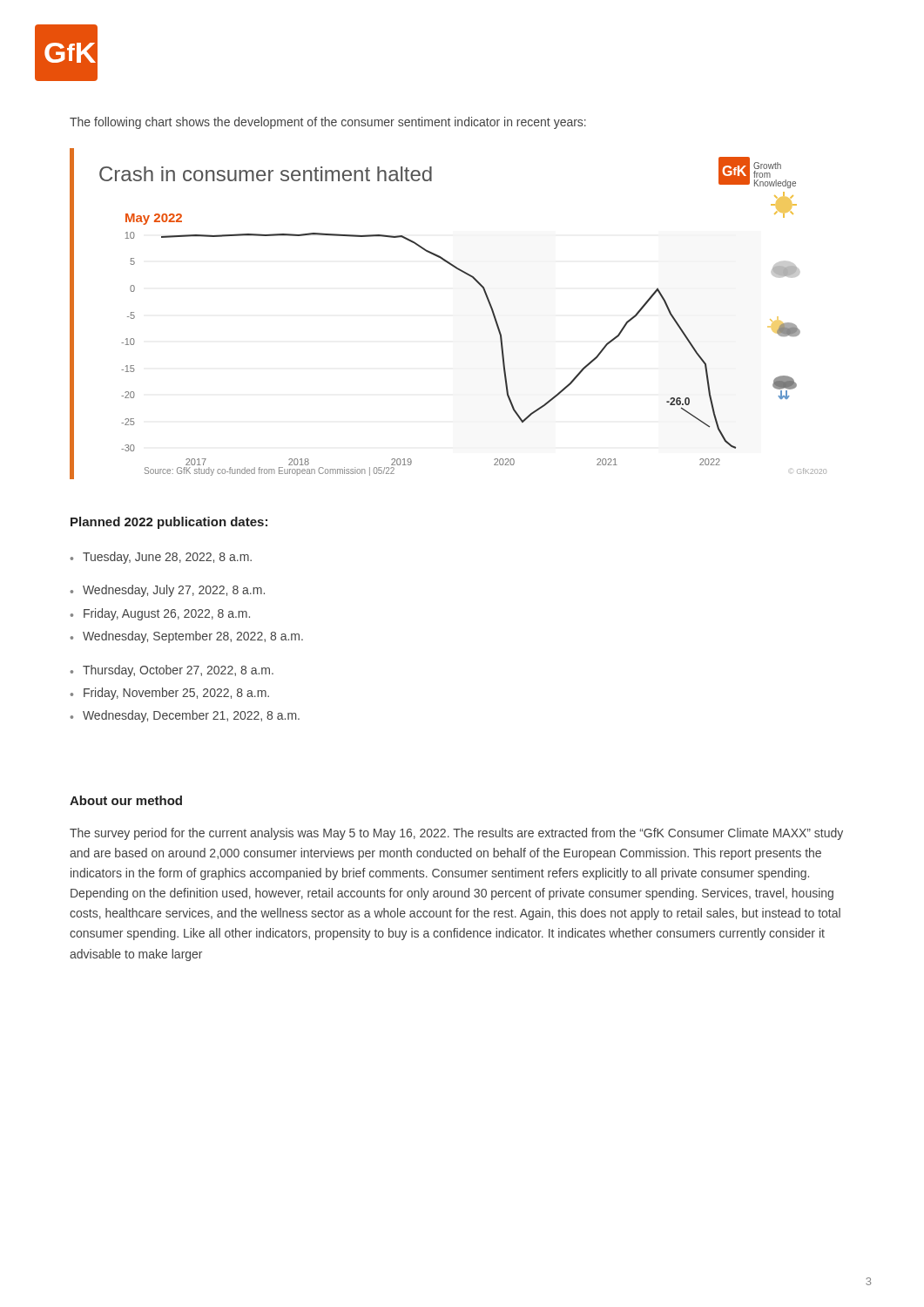Find the list item containing "• Friday, November 25, 2022, 8 a.m."
The width and height of the screenshot is (924, 1307).
pos(170,694)
